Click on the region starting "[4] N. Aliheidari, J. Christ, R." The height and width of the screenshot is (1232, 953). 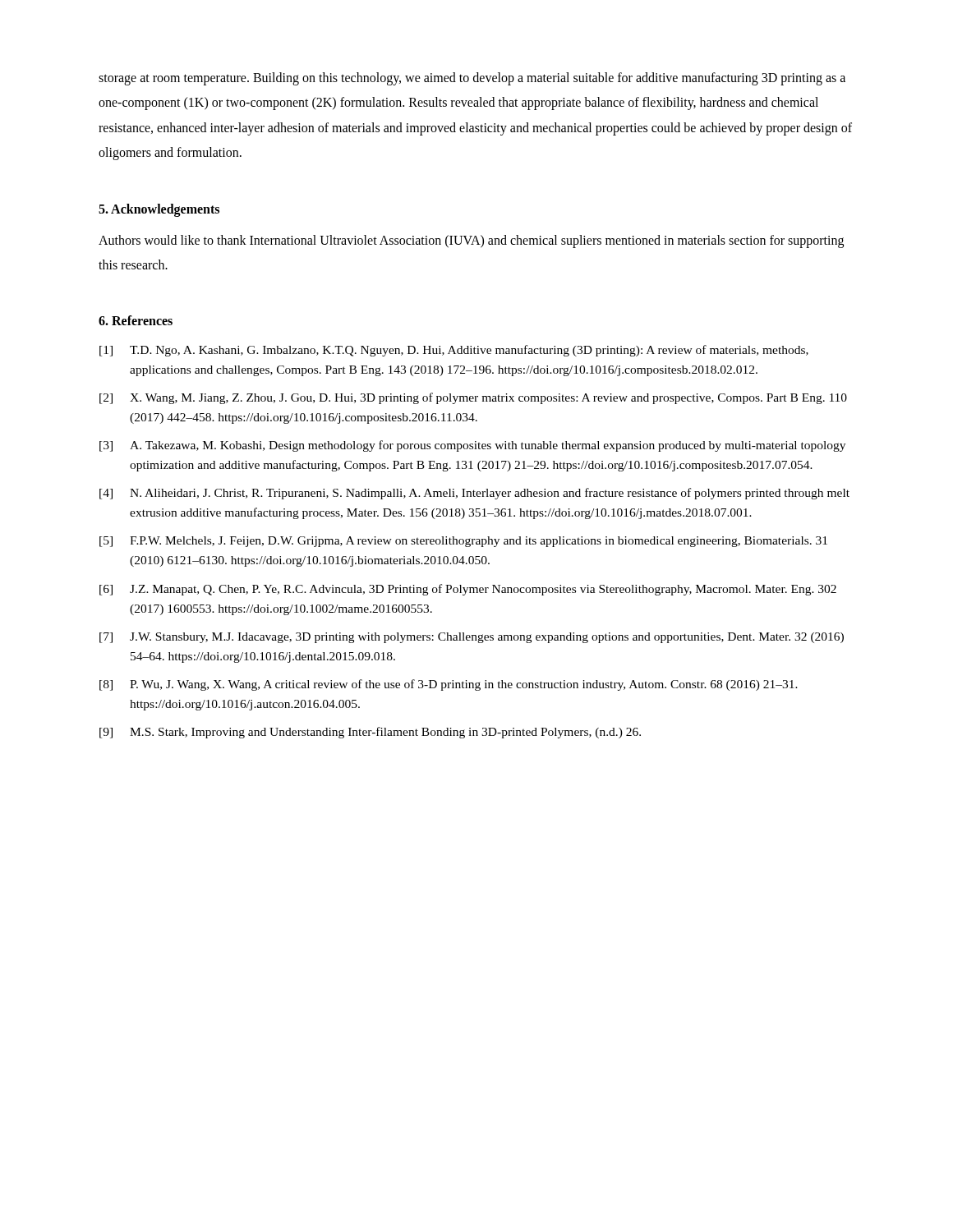[476, 503]
